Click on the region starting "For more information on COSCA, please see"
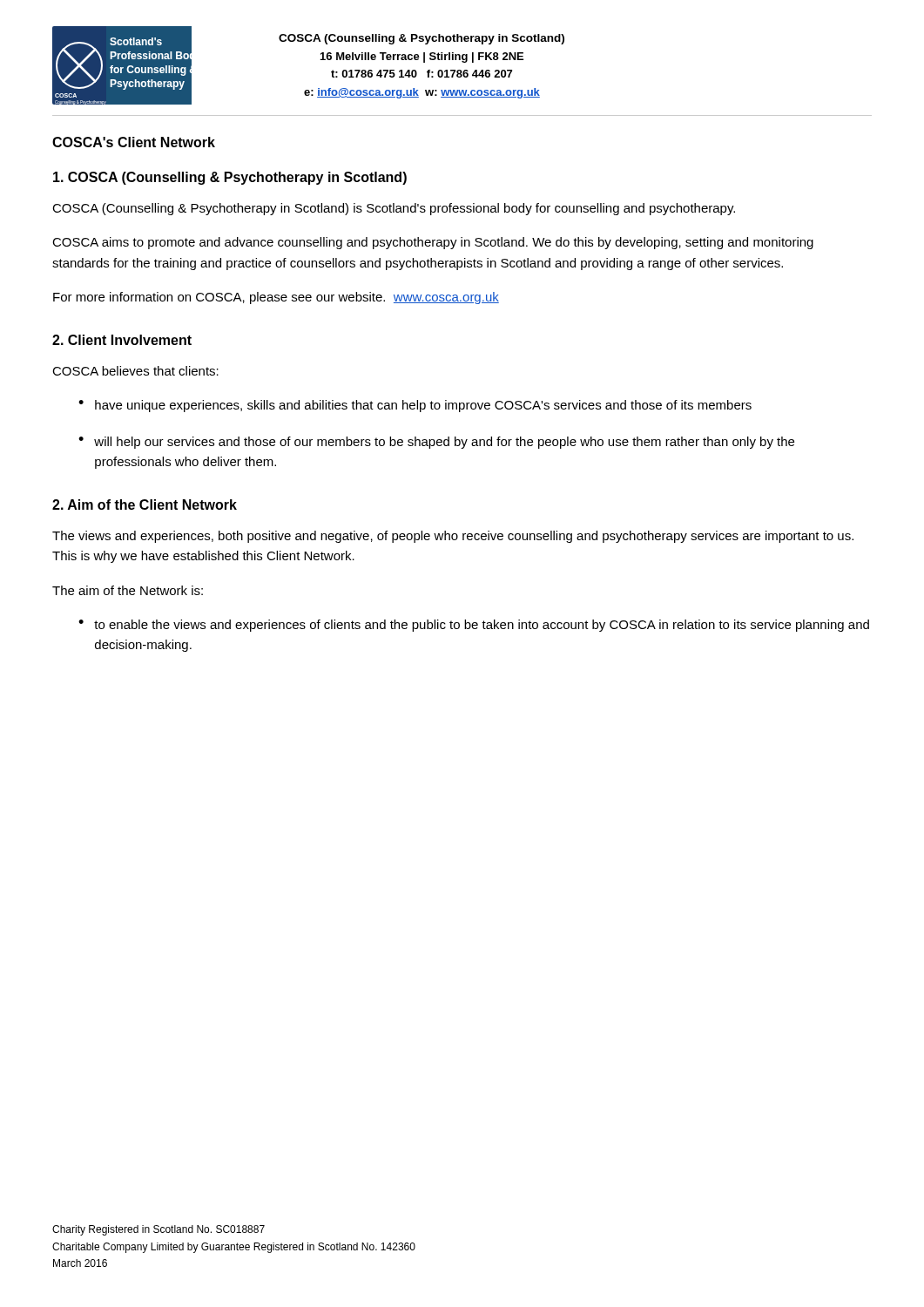Image resolution: width=924 pixels, height=1307 pixels. coord(276,296)
